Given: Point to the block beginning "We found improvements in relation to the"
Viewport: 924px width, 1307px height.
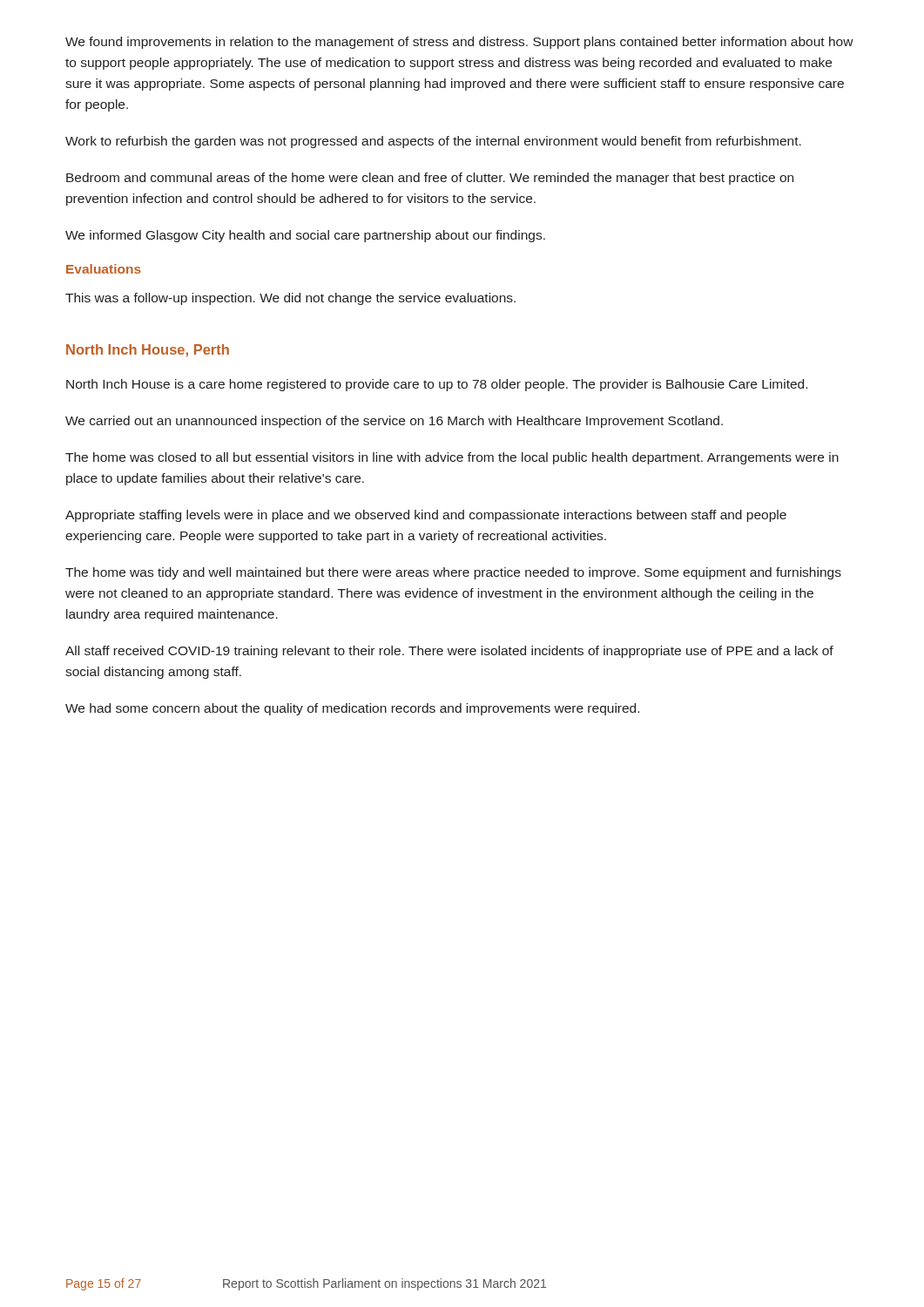Looking at the screenshot, I should pyautogui.click(x=459, y=73).
